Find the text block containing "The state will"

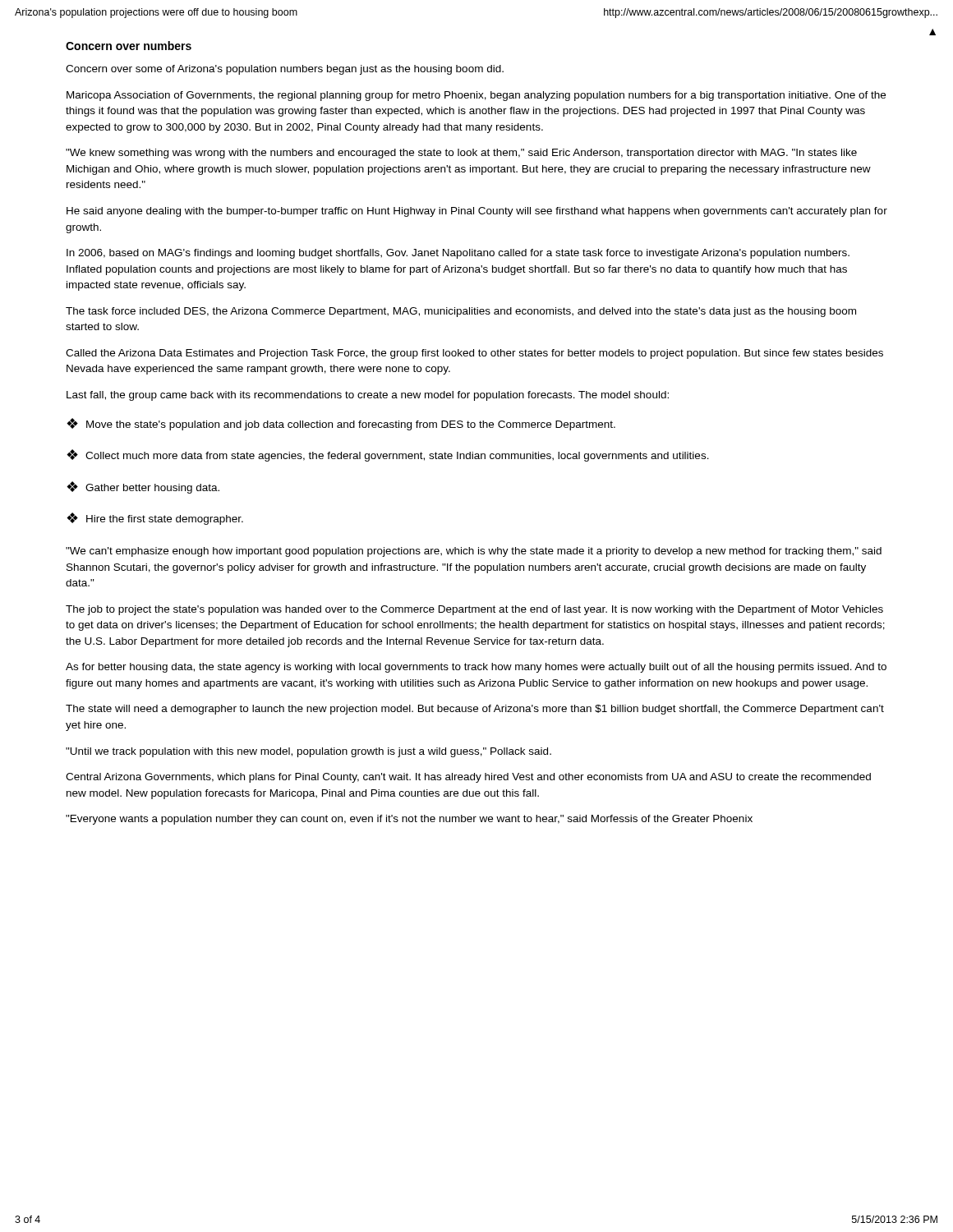point(475,717)
